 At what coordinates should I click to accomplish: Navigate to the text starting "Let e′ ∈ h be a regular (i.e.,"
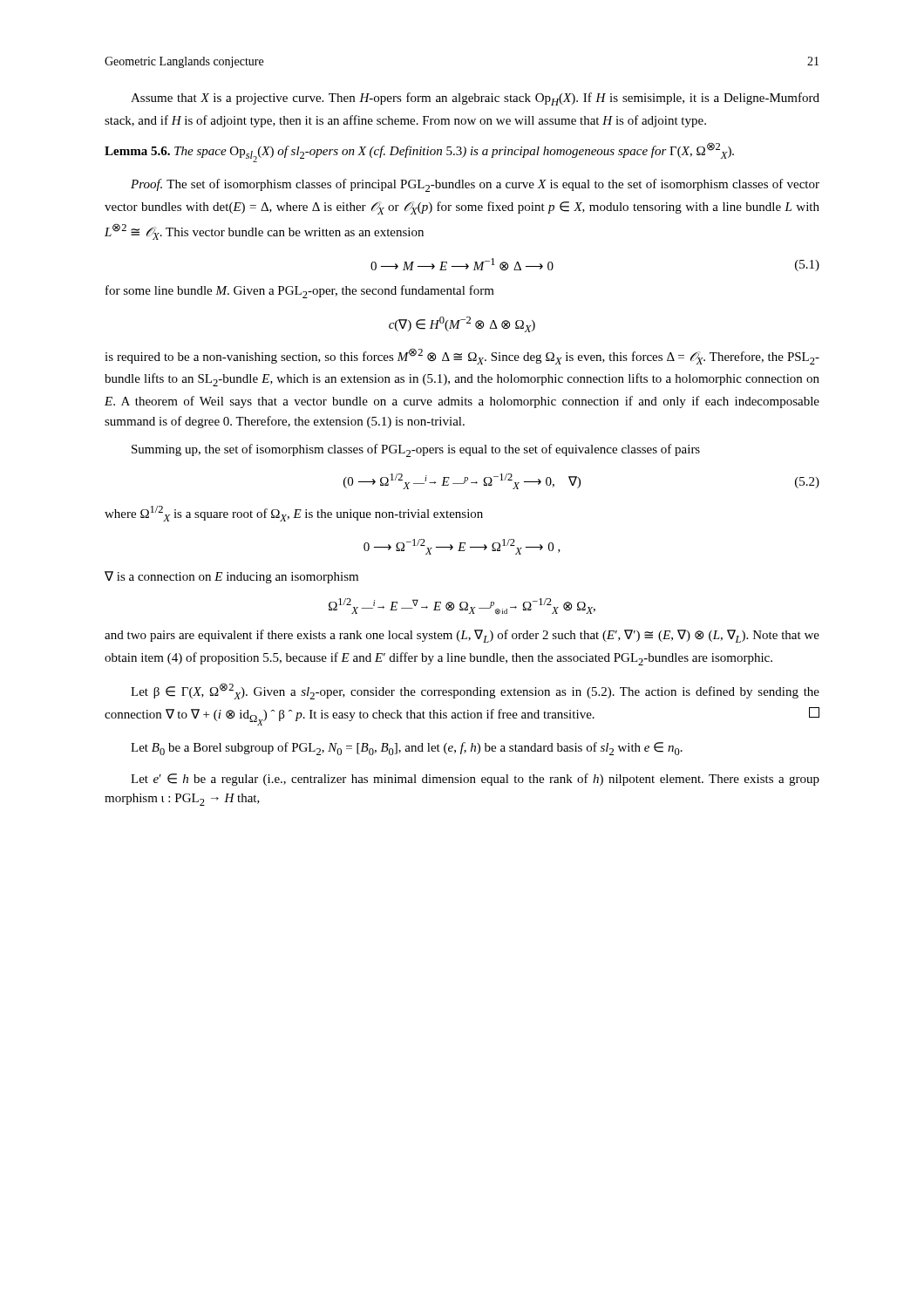point(462,790)
